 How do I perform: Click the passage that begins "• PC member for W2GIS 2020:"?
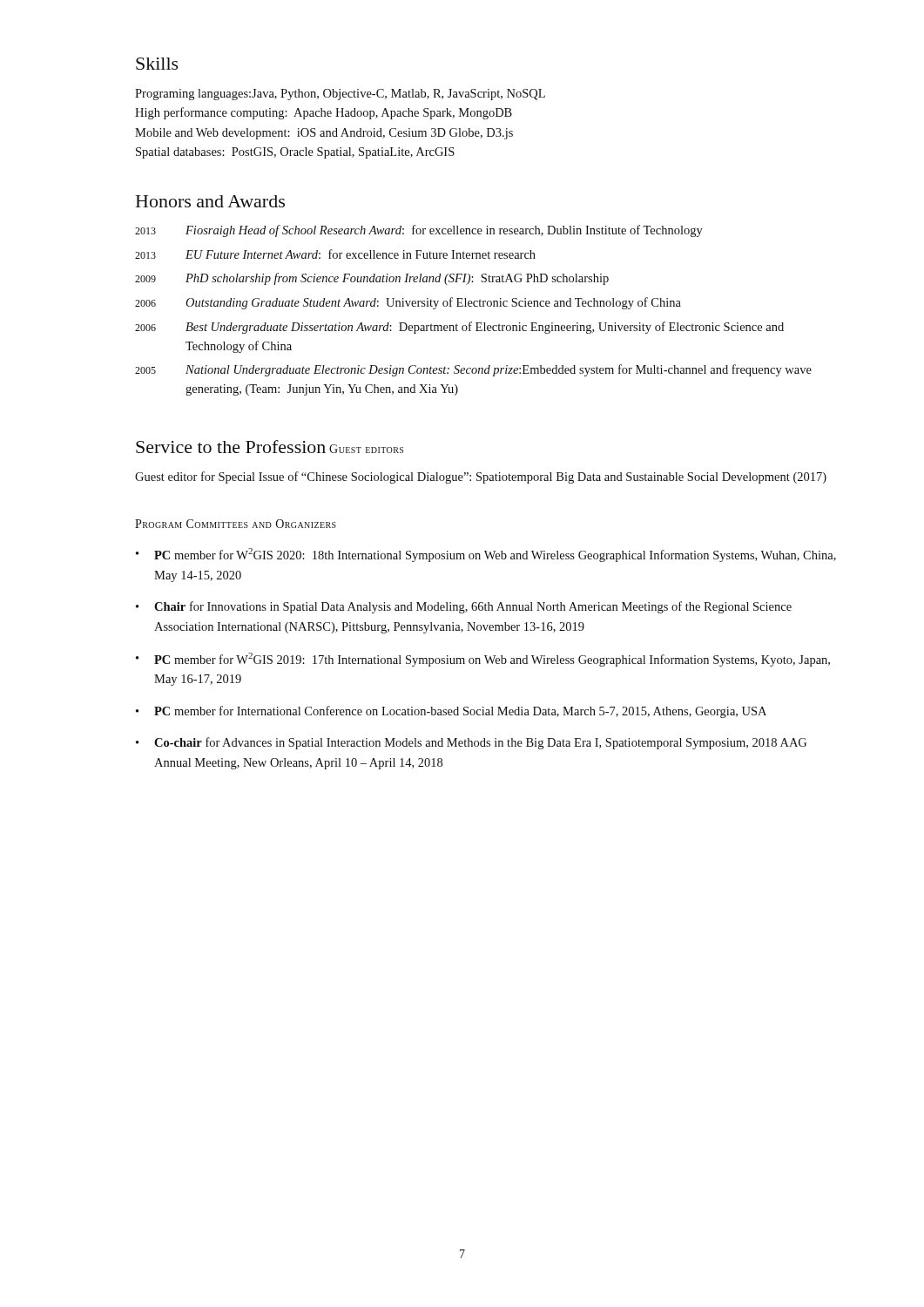490,564
